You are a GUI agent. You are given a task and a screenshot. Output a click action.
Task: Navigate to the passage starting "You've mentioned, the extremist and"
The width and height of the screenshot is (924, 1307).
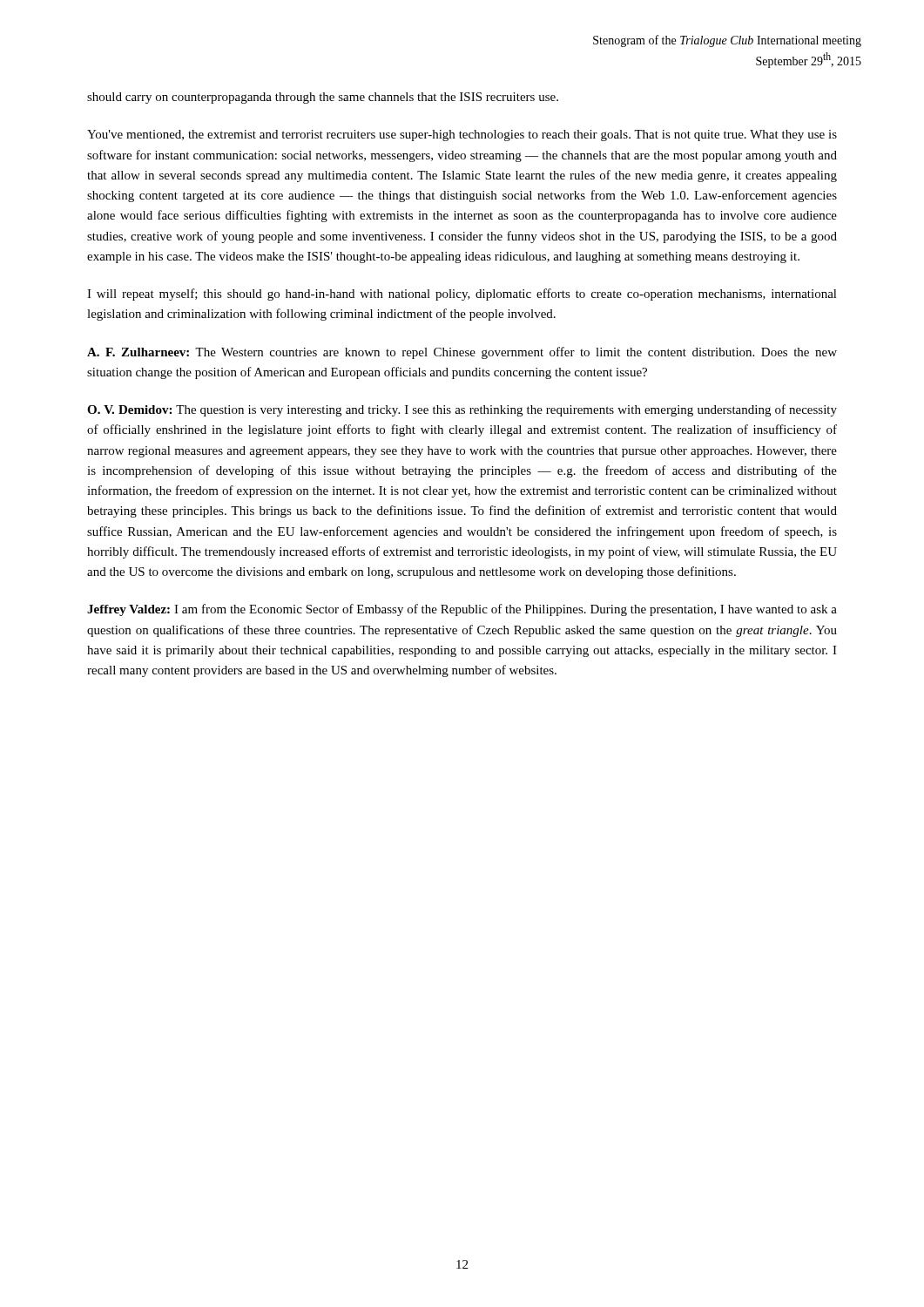462,195
